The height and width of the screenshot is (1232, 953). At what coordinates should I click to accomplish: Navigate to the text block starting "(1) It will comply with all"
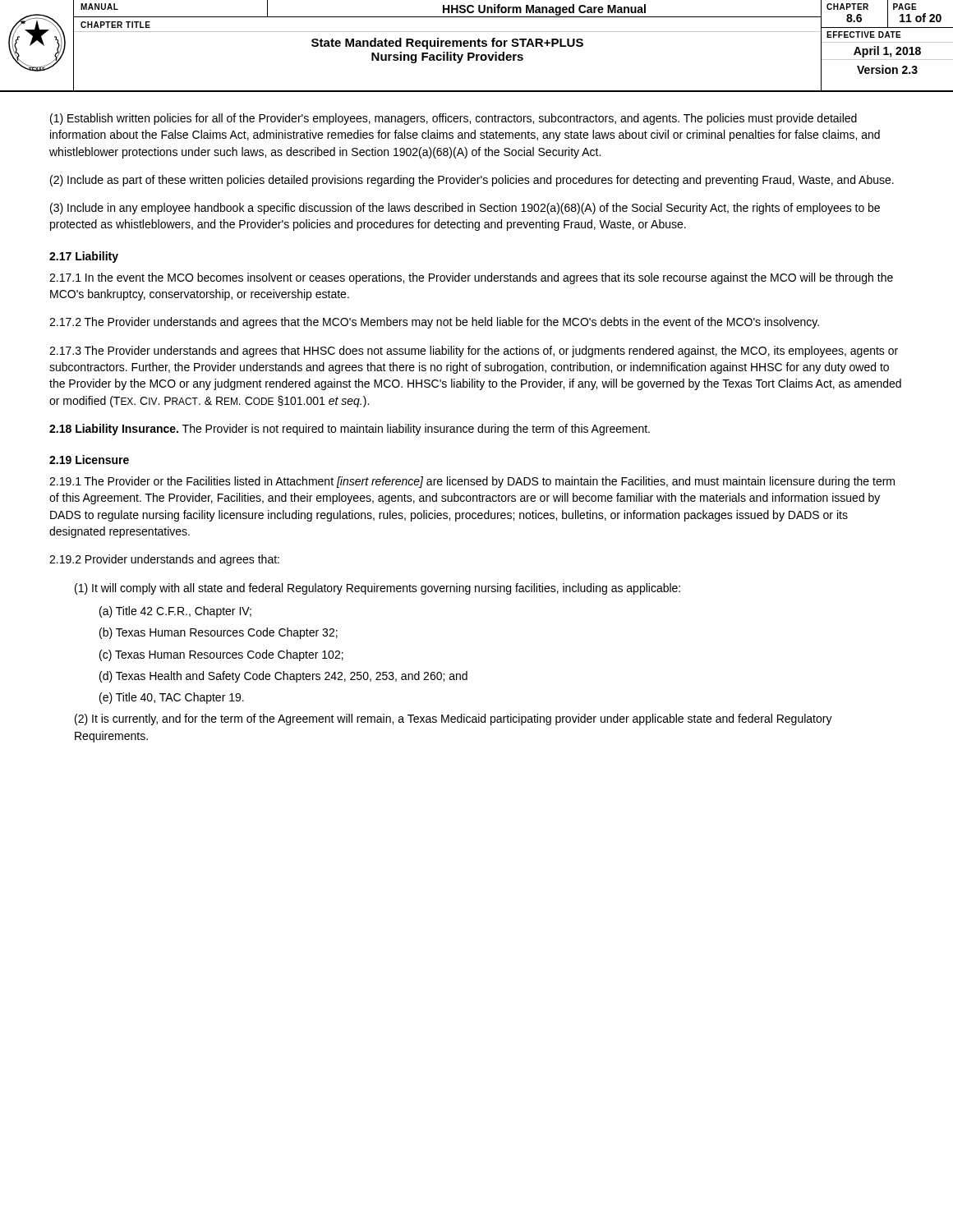pos(378,588)
